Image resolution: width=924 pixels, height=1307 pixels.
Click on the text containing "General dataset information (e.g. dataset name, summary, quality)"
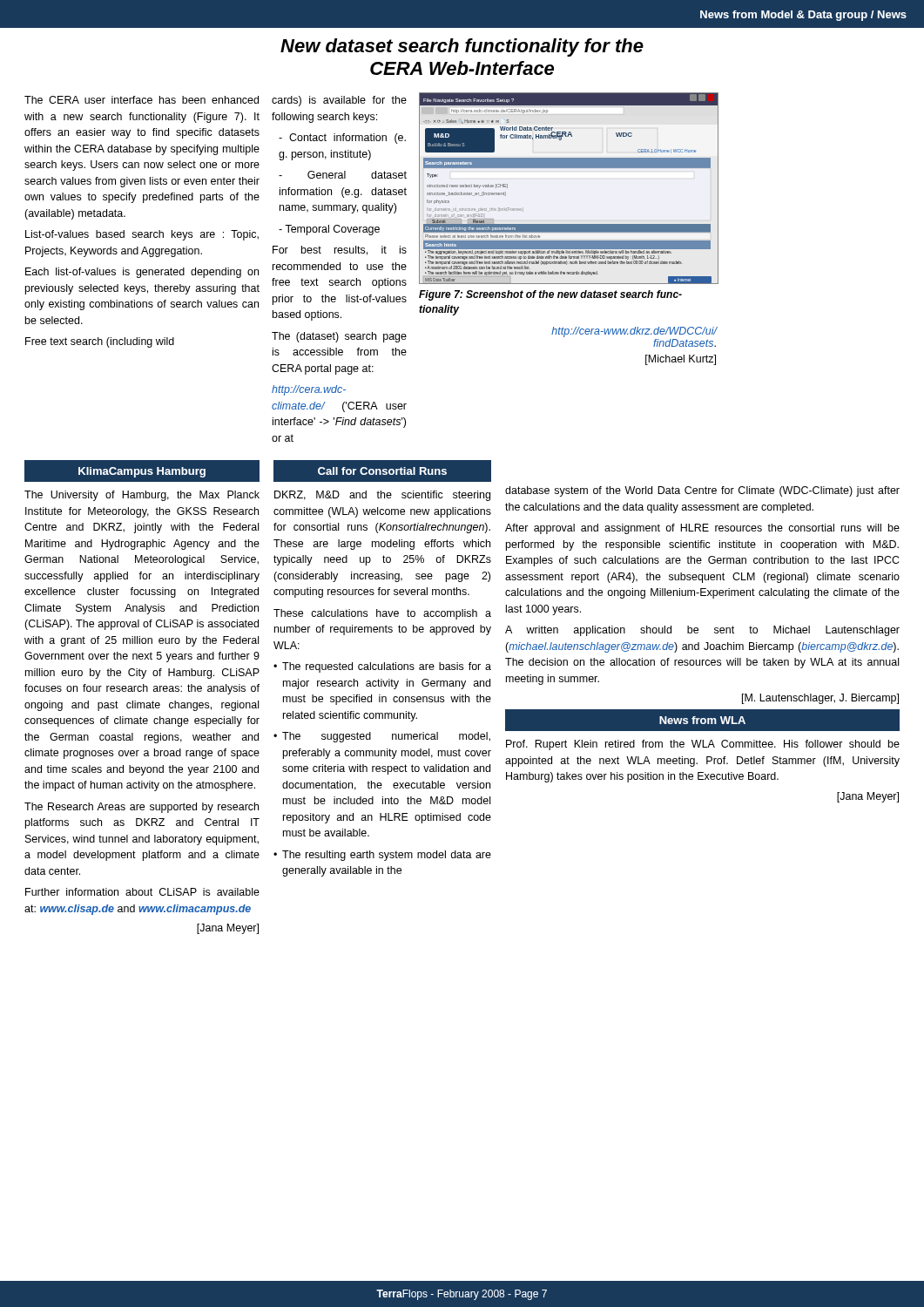point(343,191)
